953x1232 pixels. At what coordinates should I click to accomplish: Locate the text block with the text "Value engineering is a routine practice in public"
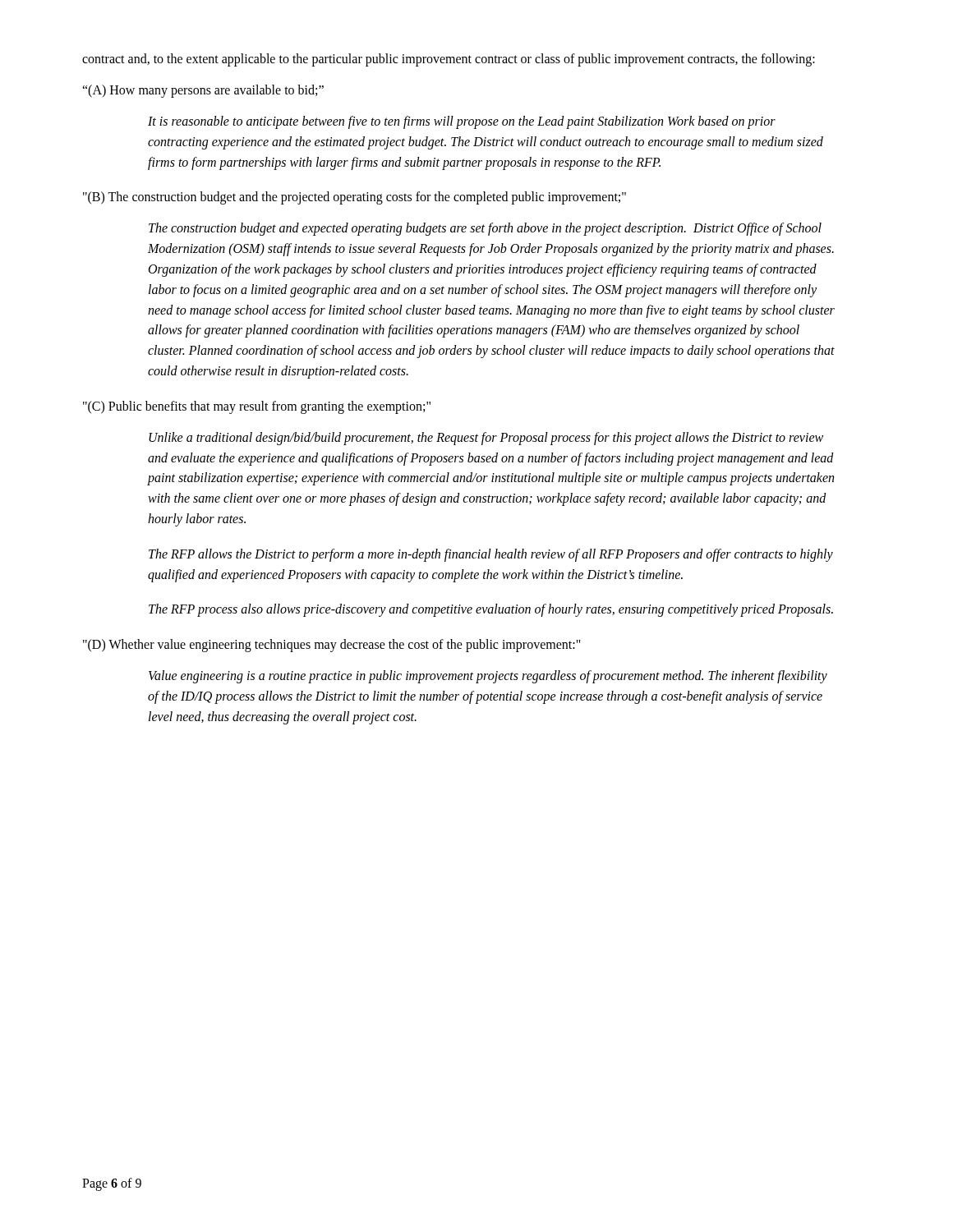pos(487,696)
